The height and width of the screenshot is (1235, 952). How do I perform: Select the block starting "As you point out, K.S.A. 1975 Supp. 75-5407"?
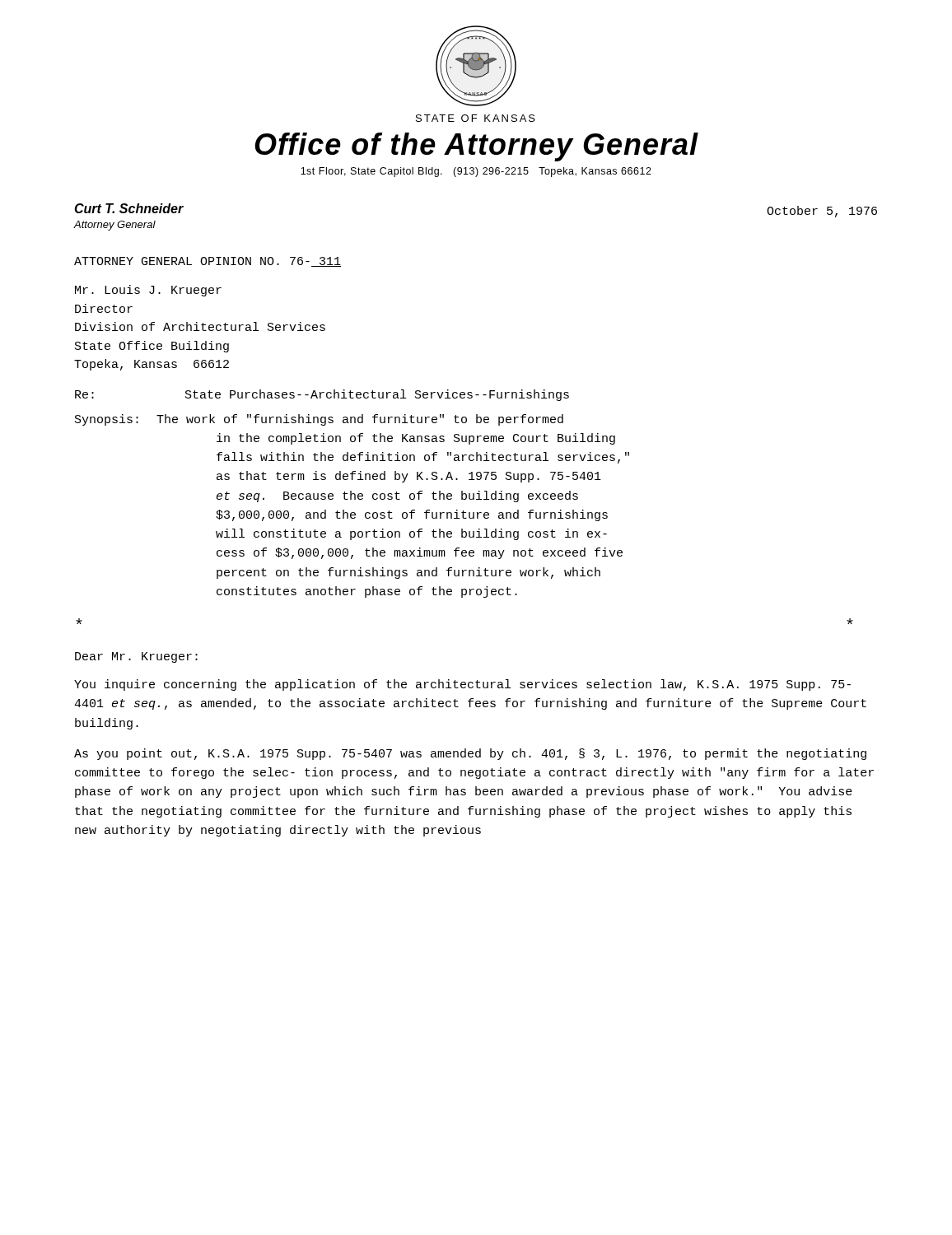[474, 793]
